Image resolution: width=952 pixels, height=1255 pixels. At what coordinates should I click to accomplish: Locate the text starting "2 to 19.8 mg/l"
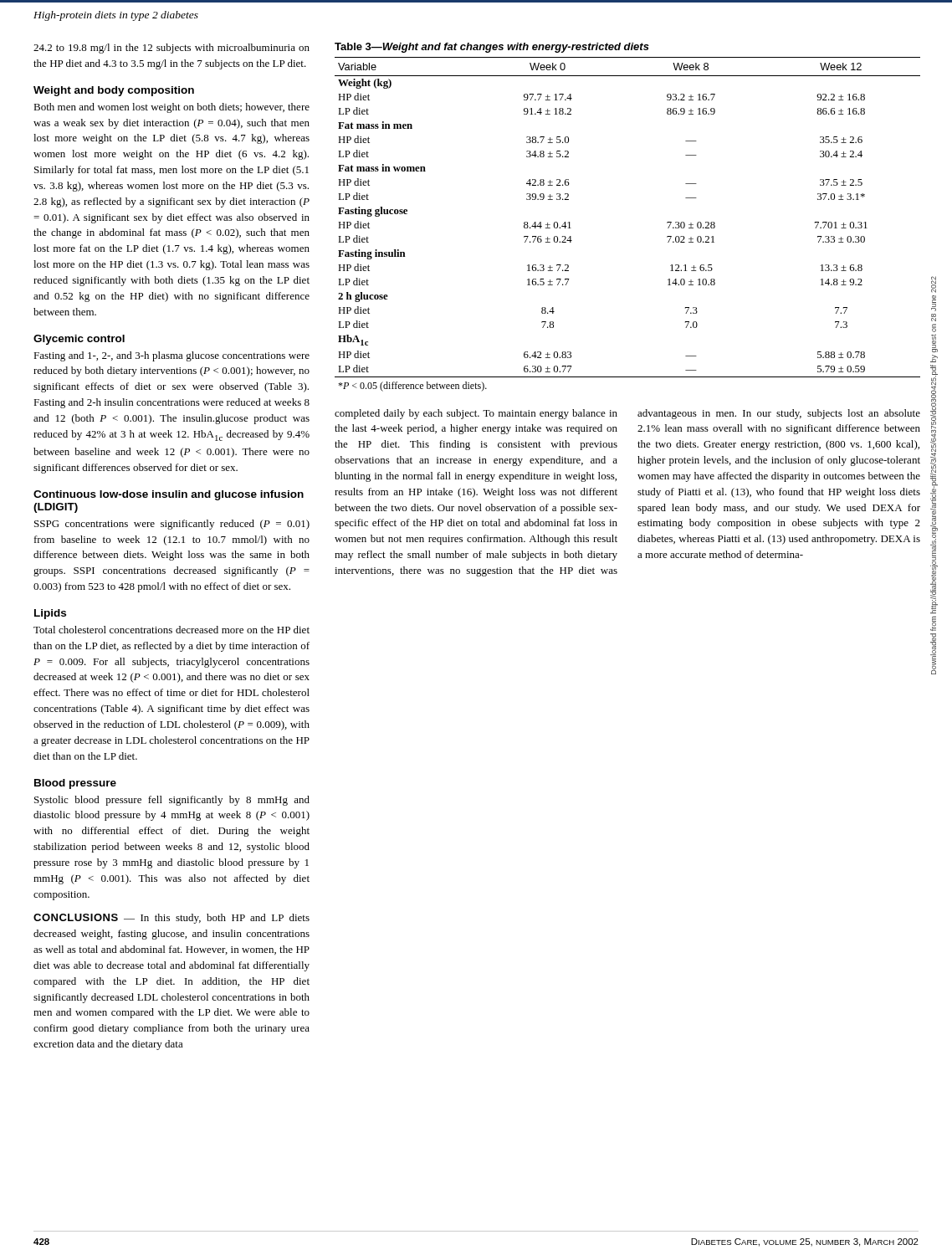pyautogui.click(x=171, y=55)
